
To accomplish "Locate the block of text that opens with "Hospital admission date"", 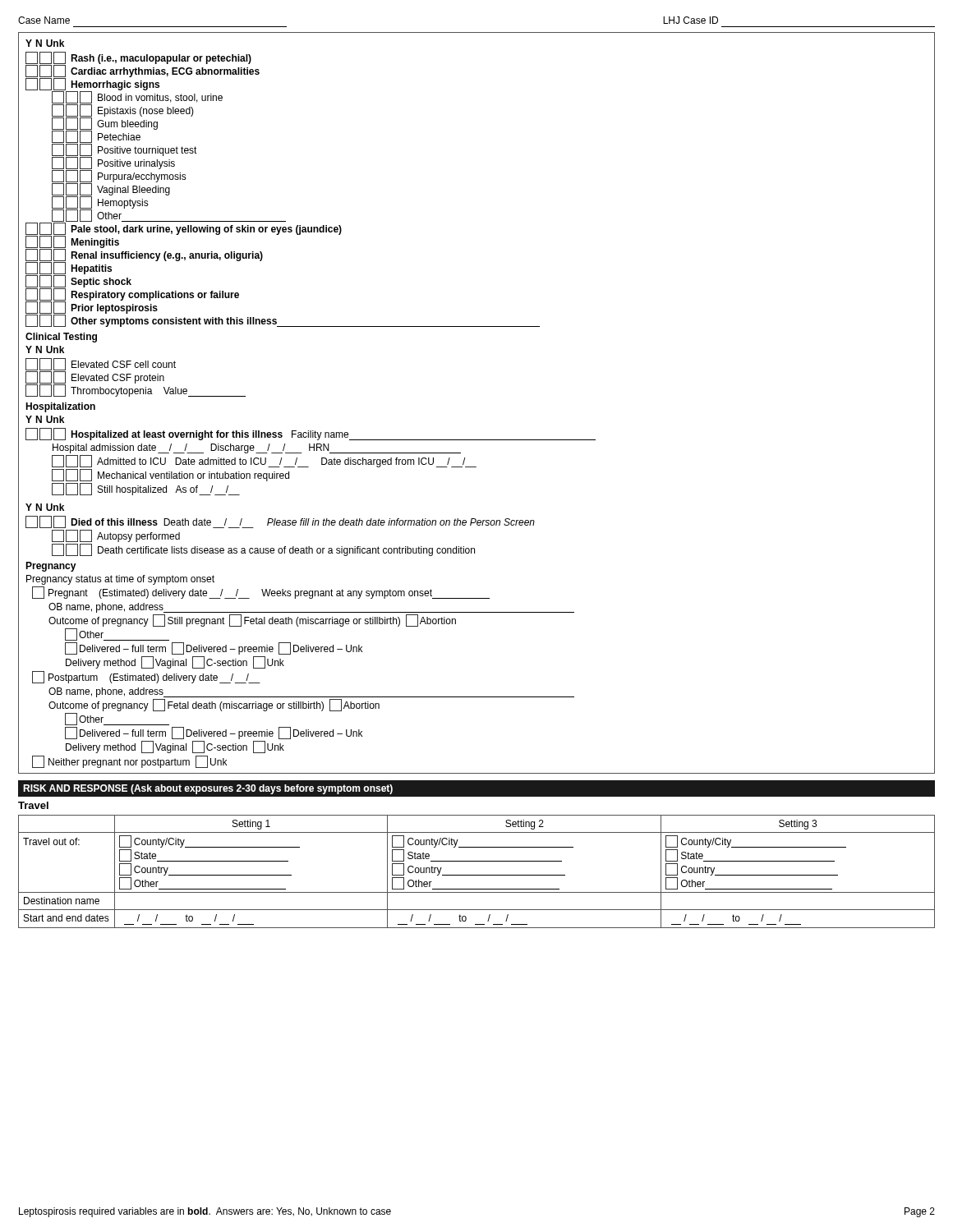I will (256, 447).
